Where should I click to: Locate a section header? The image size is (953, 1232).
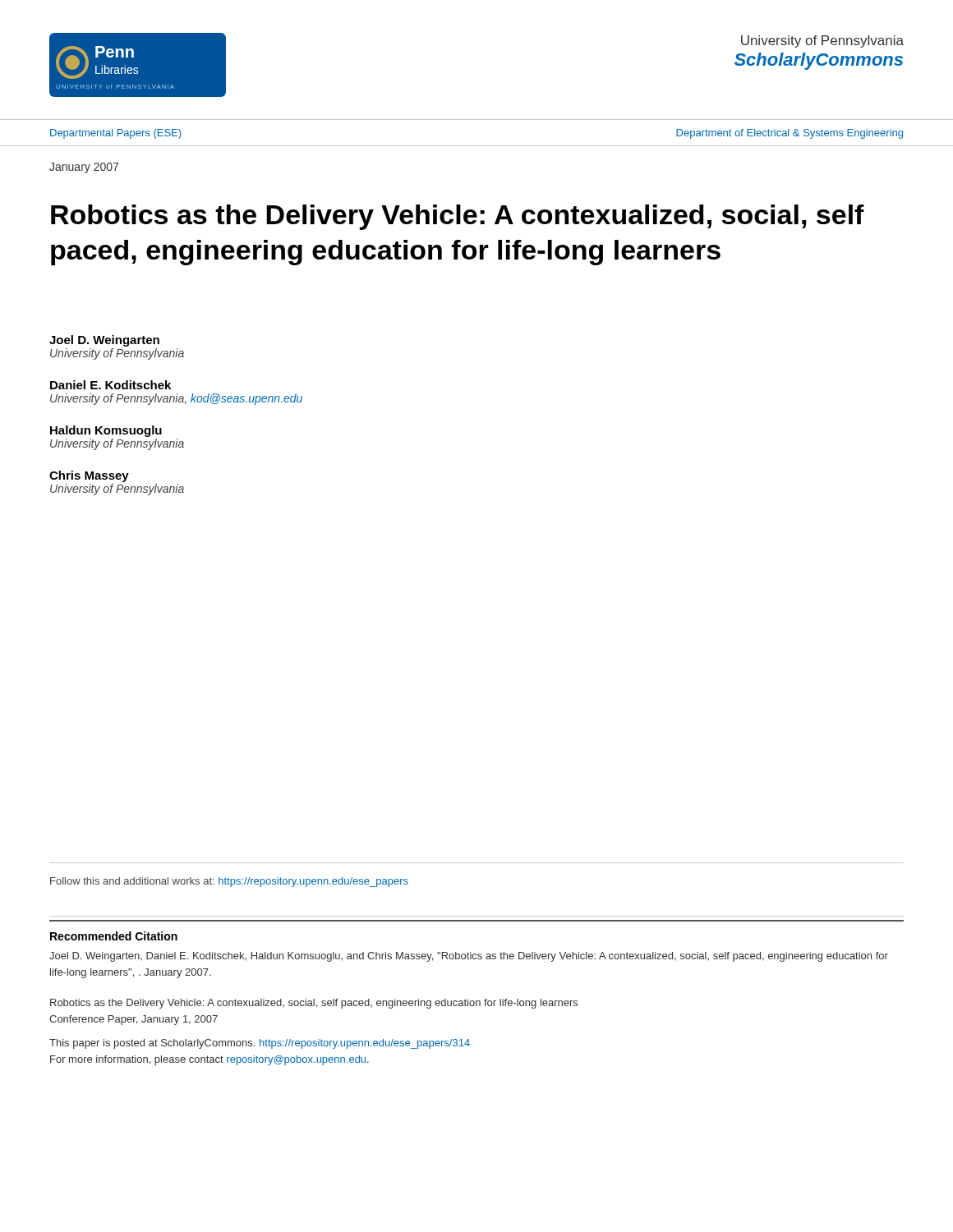114,936
